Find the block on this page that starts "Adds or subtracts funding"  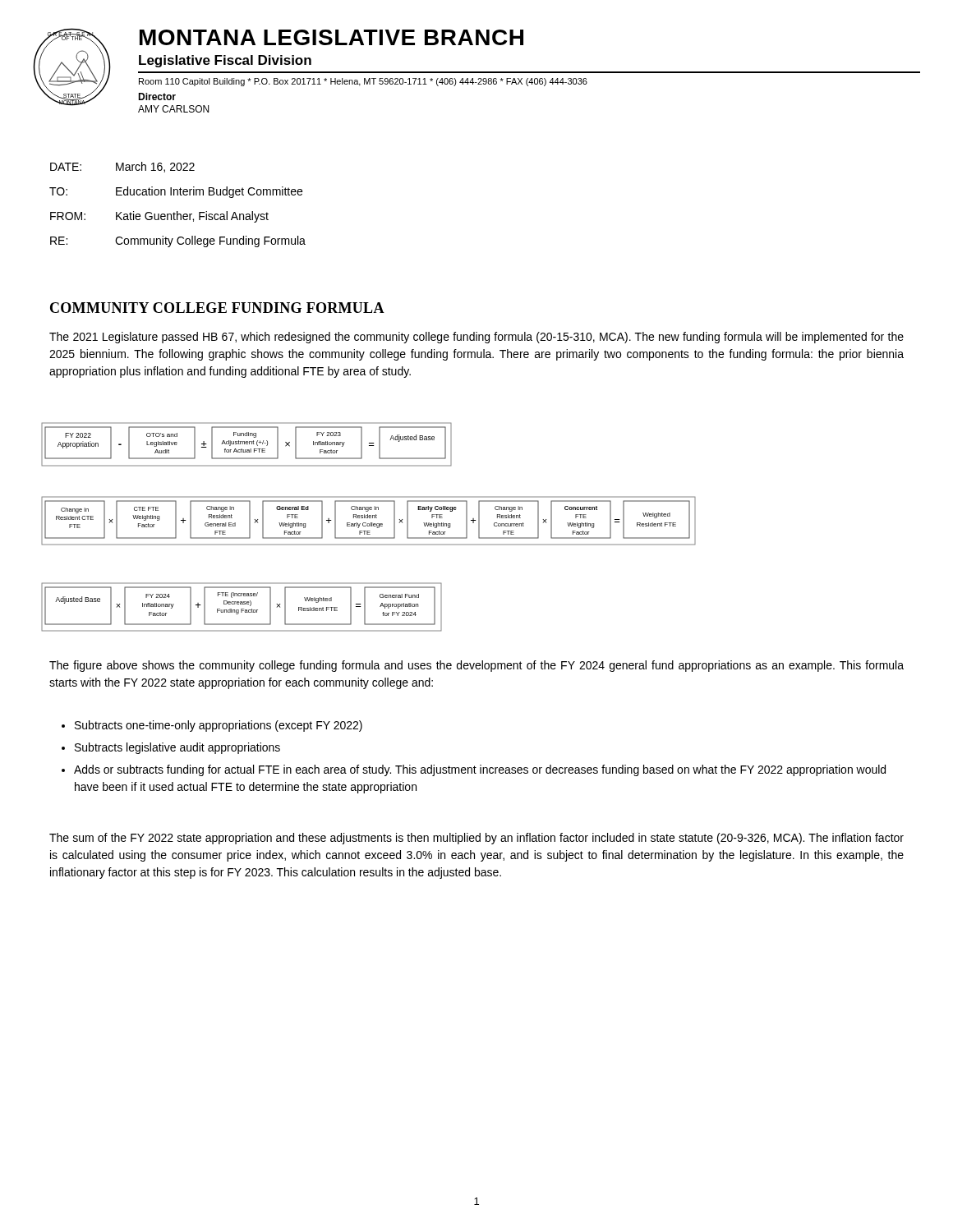click(480, 778)
